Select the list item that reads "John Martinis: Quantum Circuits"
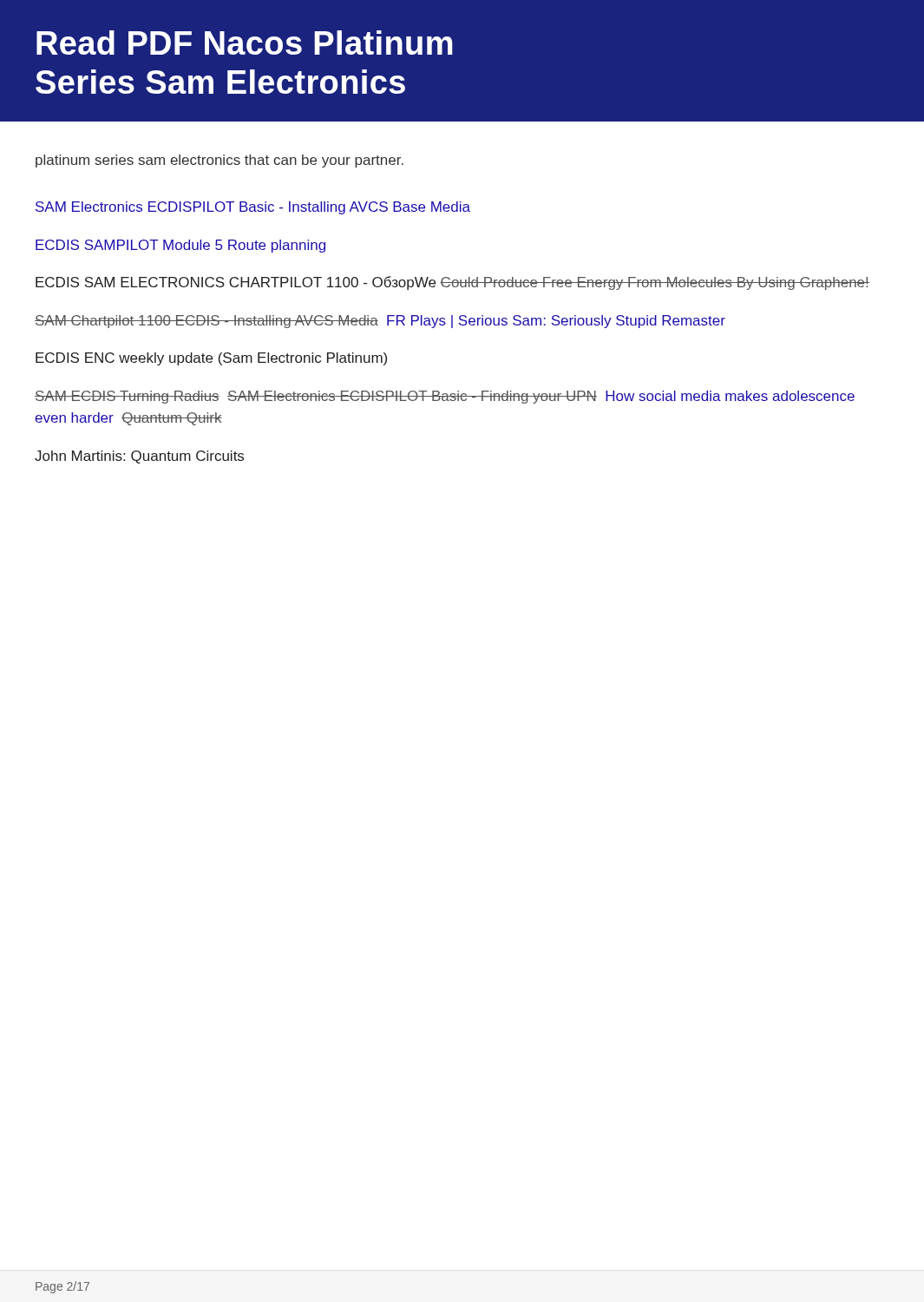 tap(140, 456)
